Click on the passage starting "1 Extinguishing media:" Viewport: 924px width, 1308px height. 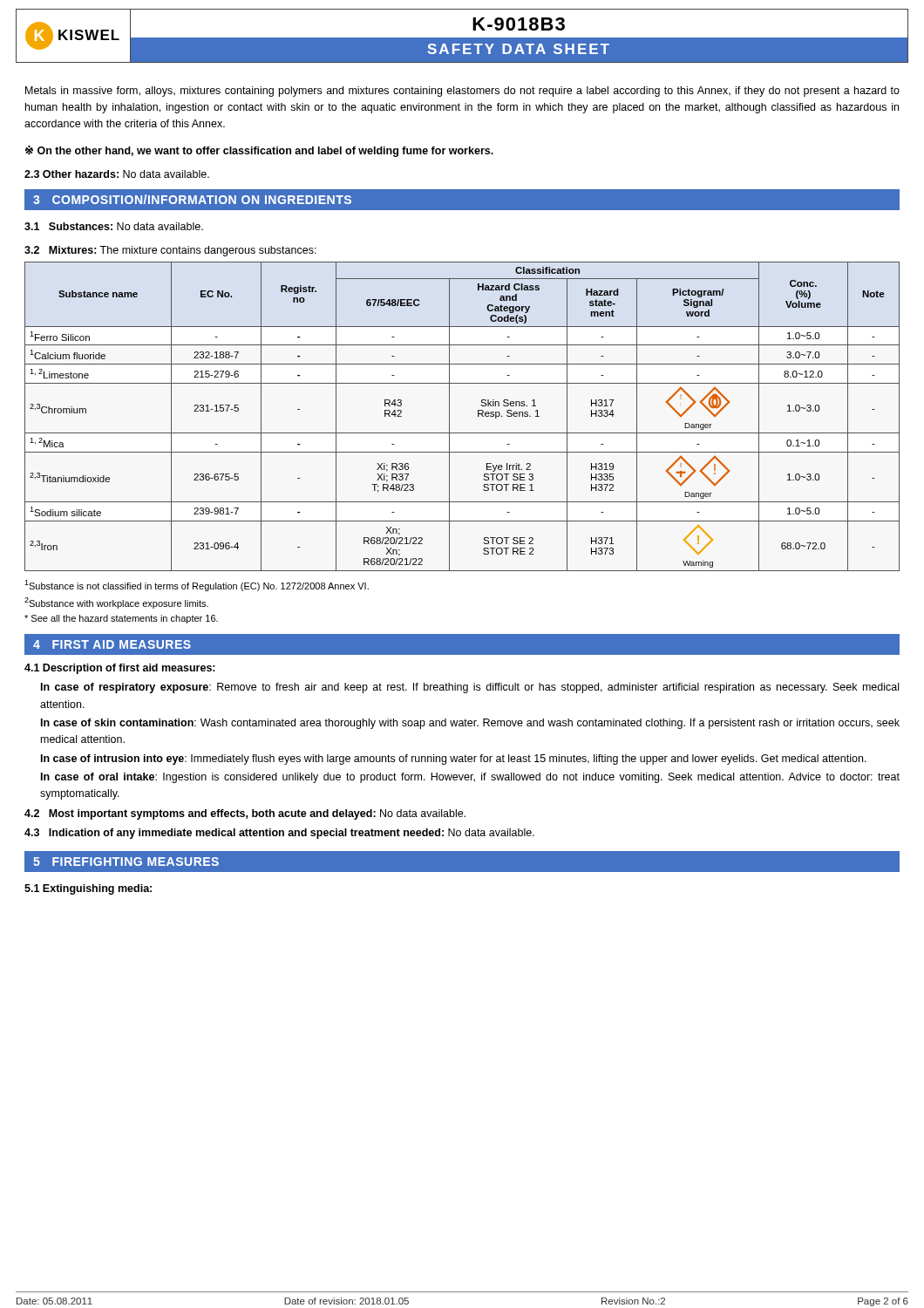tap(88, 889)
